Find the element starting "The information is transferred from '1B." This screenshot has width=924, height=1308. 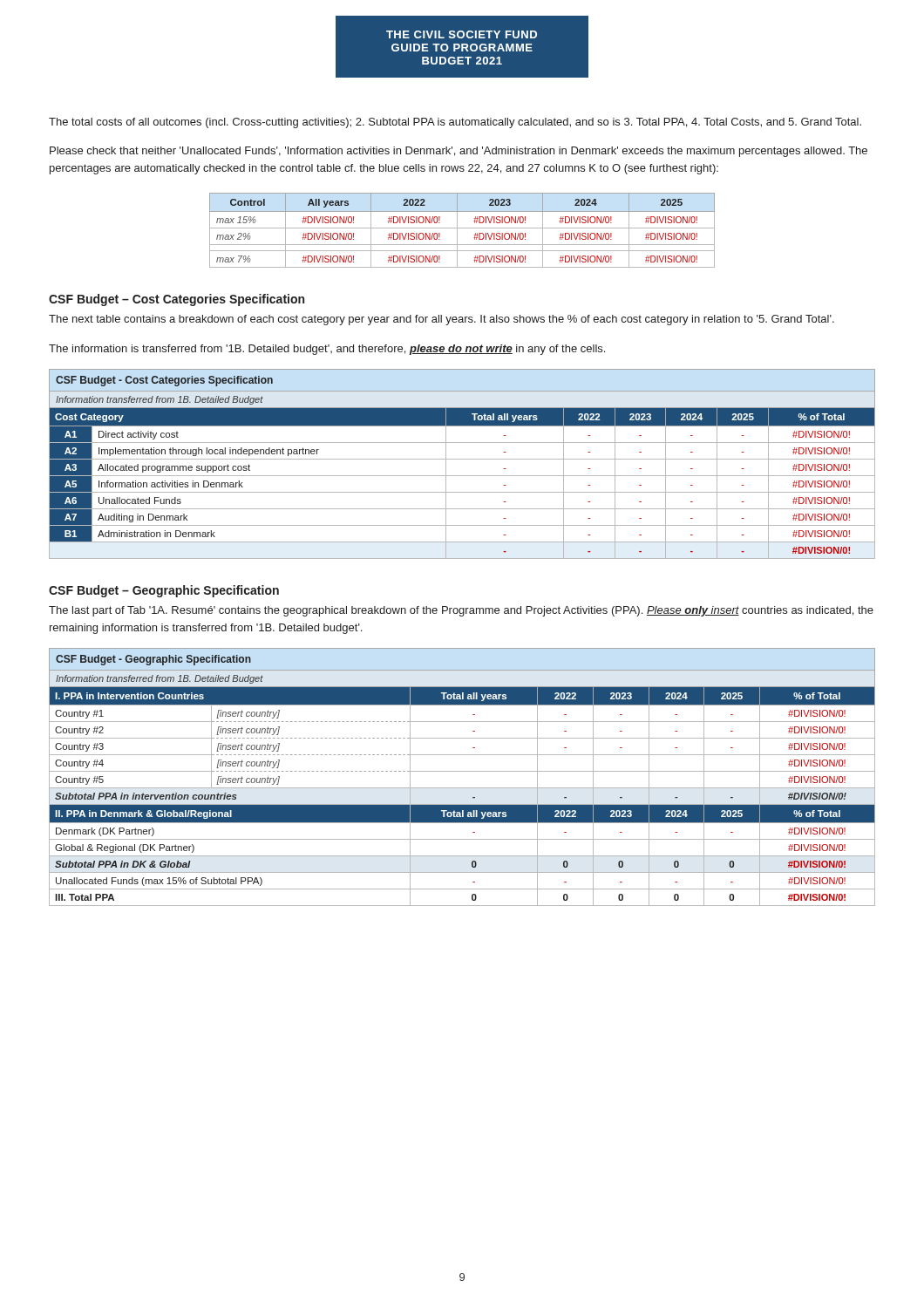pos(327,348)
